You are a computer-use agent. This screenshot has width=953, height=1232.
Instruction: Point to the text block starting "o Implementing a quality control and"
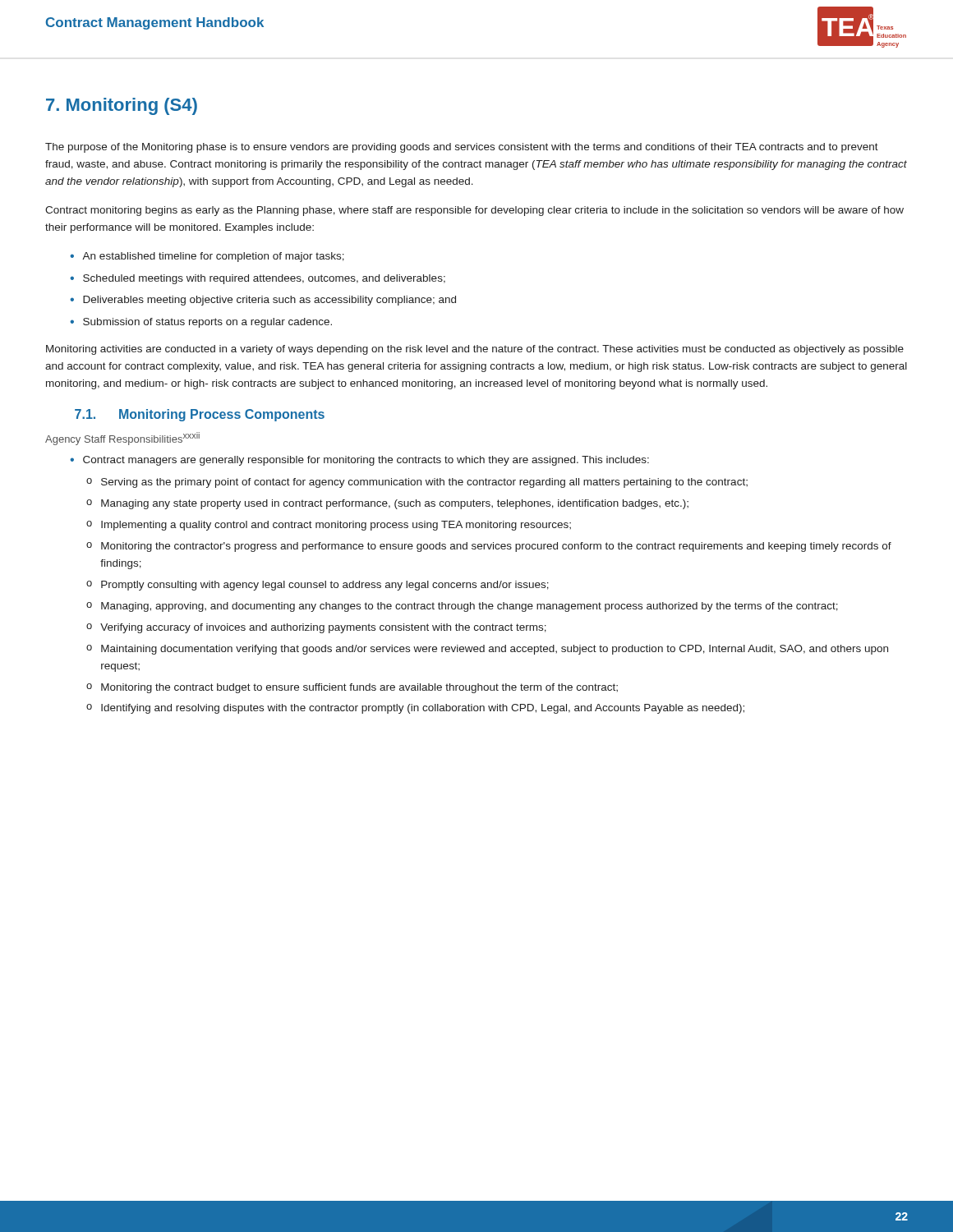329,525
